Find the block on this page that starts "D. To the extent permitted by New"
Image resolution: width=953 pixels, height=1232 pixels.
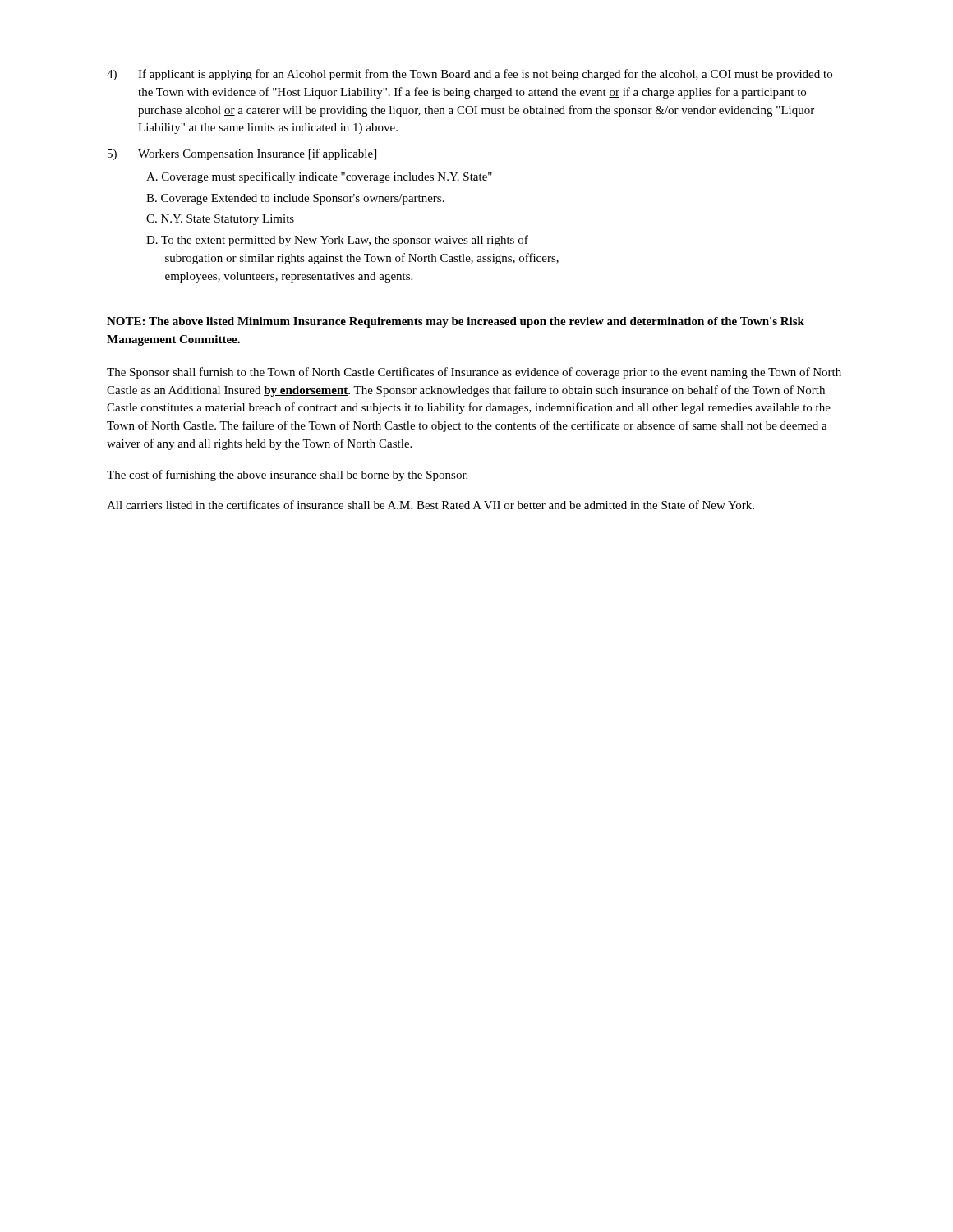tap(353, 258)
